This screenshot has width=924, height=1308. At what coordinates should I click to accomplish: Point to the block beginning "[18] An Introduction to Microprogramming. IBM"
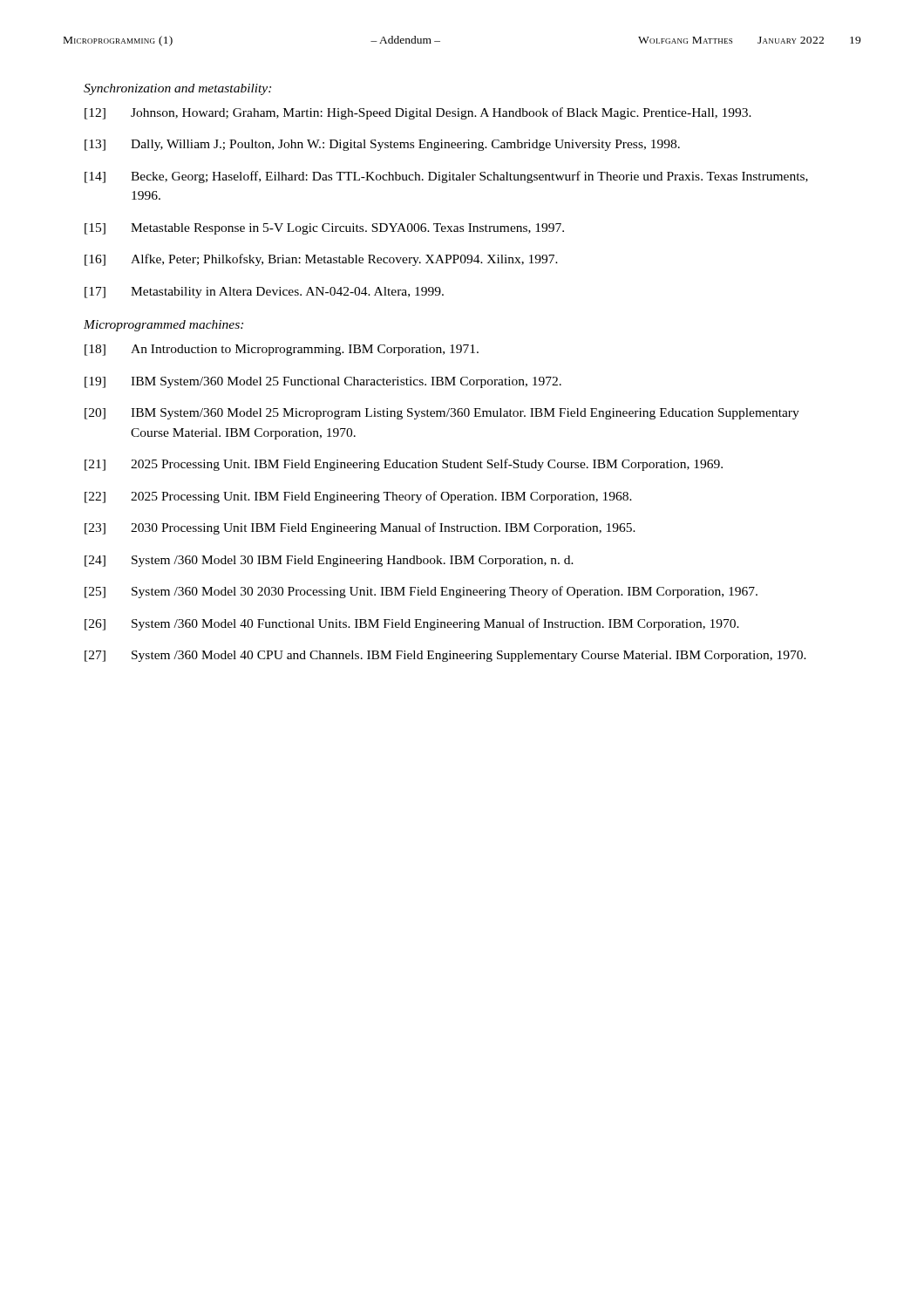(462, 349)
